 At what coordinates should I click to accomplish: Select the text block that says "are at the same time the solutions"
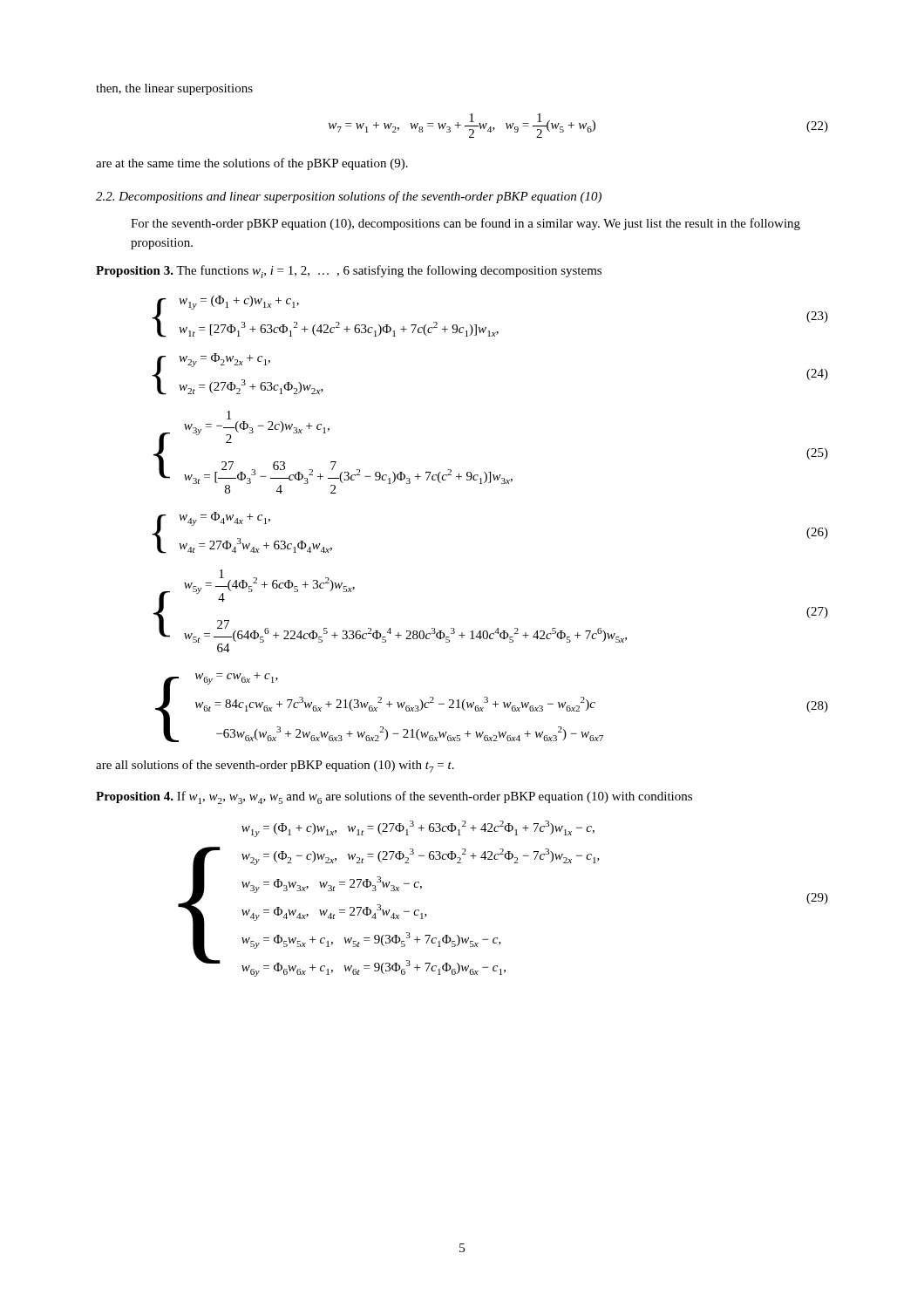[252, 163]
